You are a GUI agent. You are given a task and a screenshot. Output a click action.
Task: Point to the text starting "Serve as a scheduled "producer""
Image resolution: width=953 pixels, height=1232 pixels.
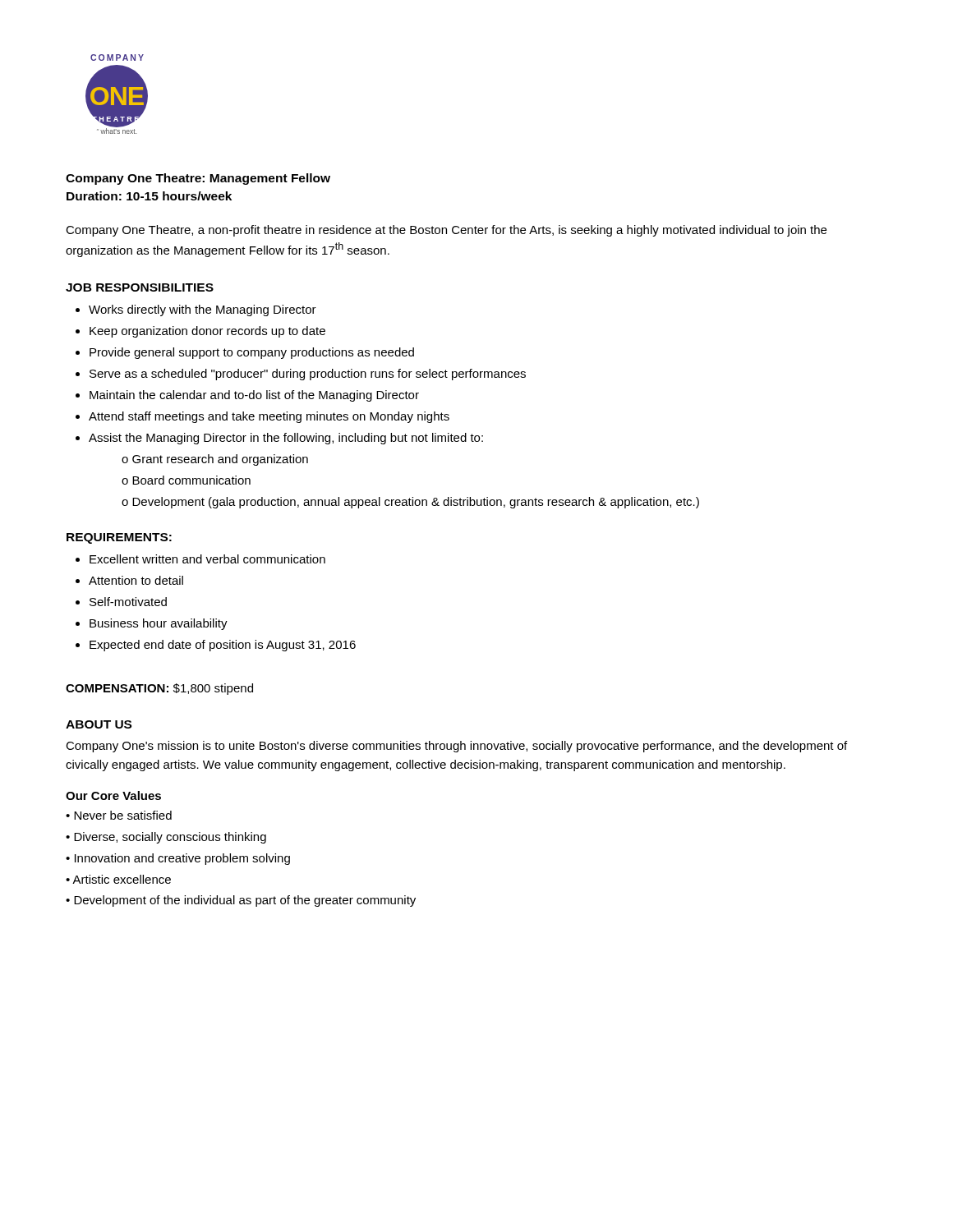point(307,373)
